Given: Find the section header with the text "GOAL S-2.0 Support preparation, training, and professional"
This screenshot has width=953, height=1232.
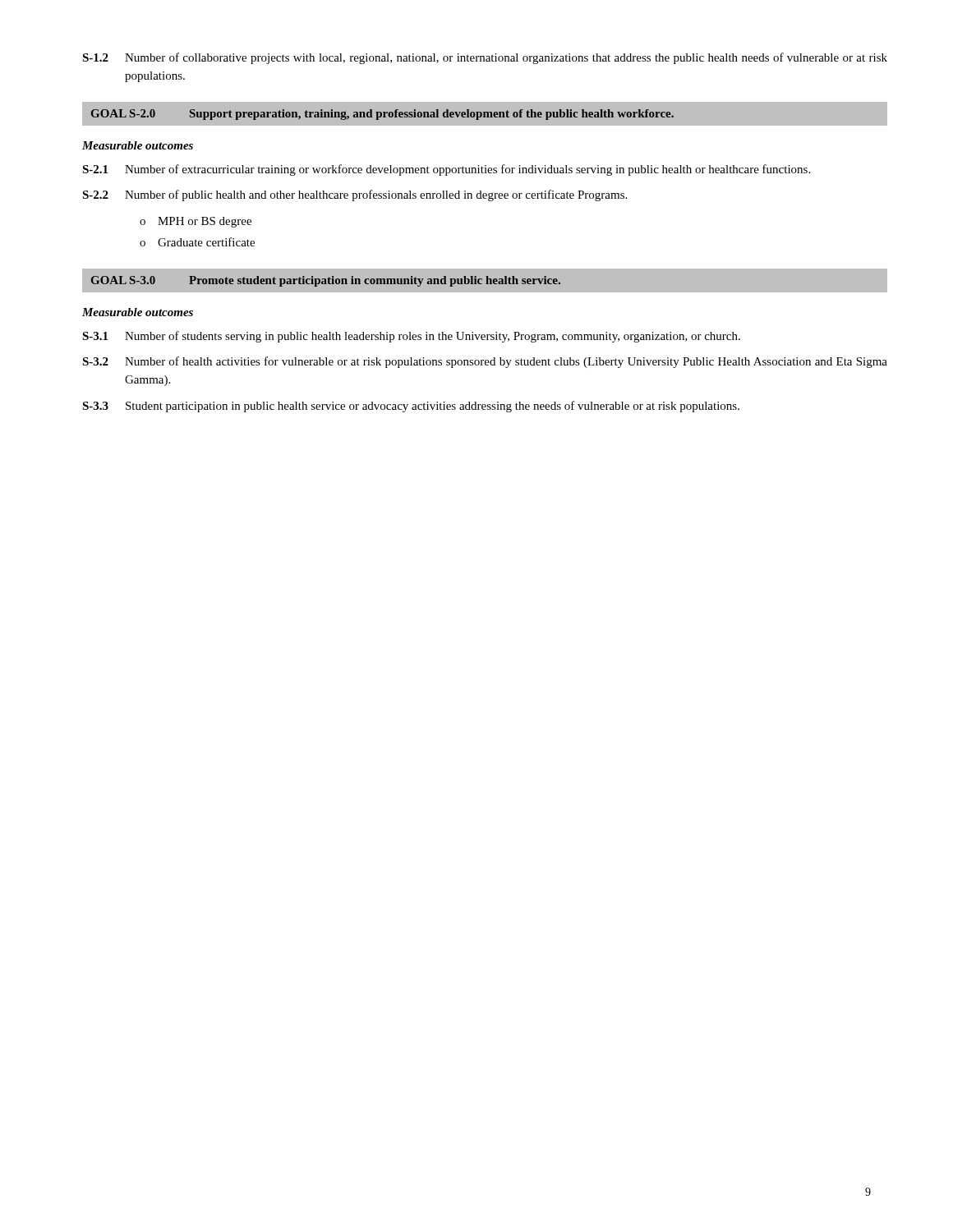Looking at the screenshot, I should pos(485,113).
